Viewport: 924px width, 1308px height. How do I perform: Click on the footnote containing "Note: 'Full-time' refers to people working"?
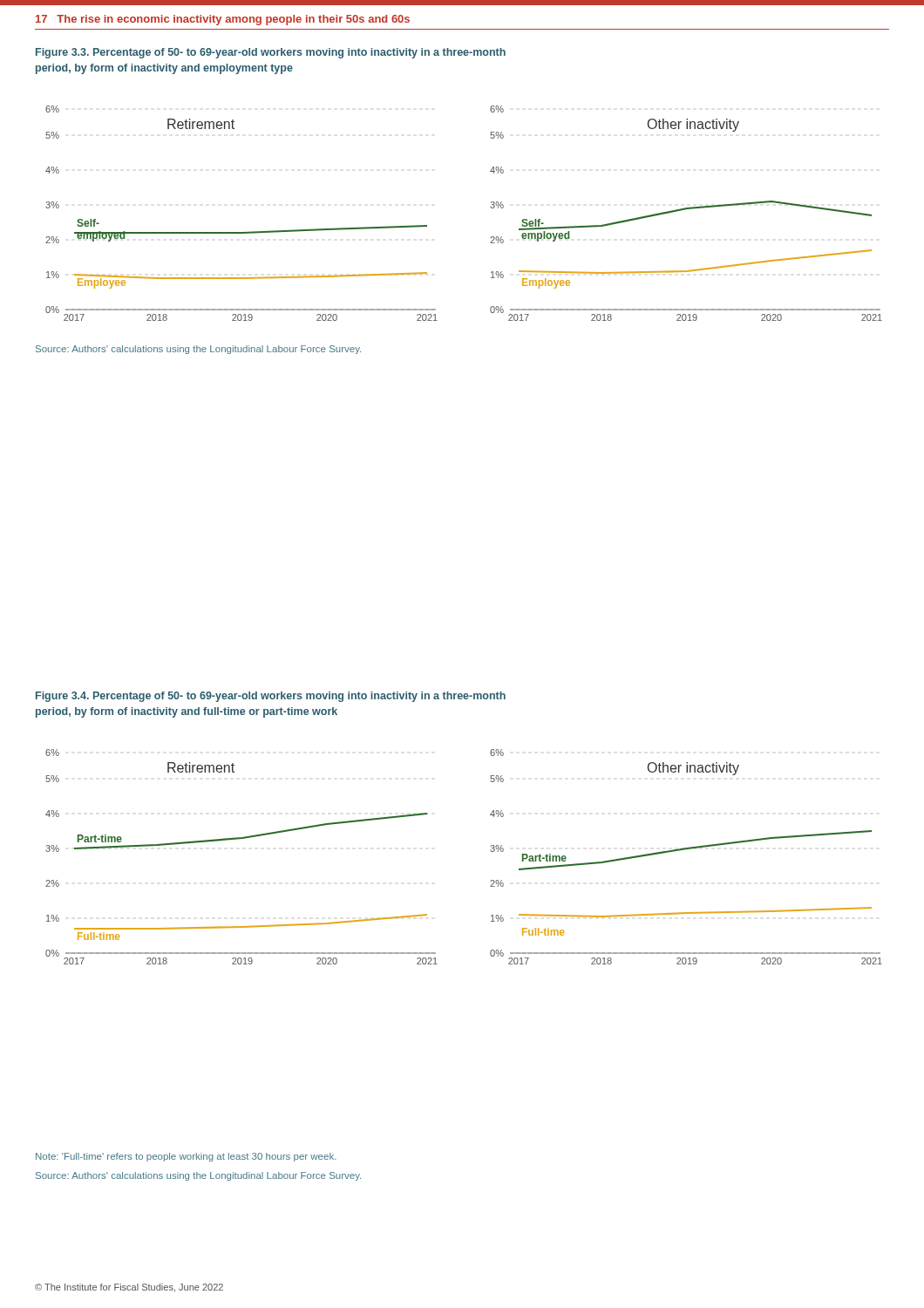click(186, 1156)
